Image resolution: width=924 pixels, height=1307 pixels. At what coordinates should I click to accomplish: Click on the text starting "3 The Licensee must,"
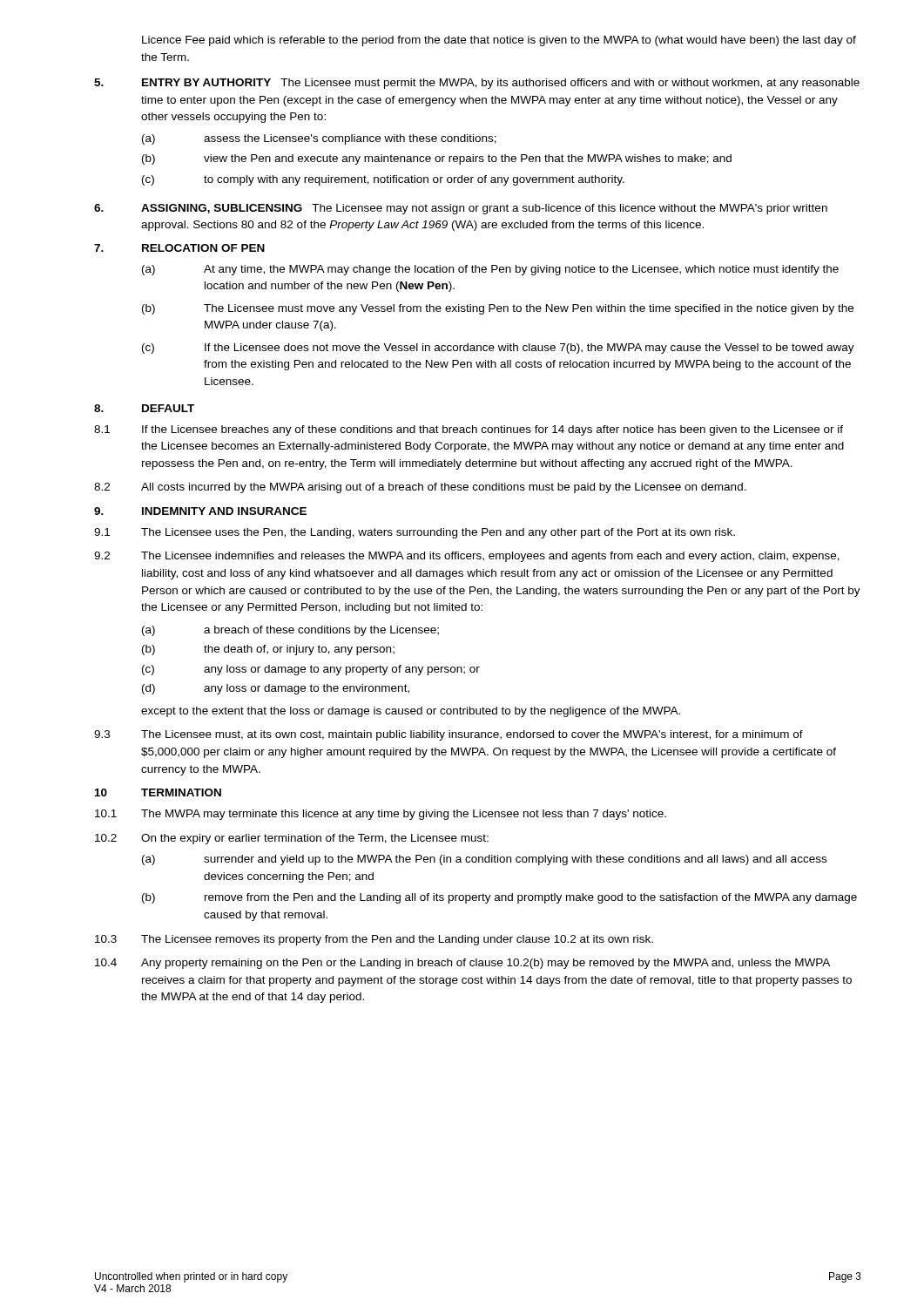(x=478, y=752)
